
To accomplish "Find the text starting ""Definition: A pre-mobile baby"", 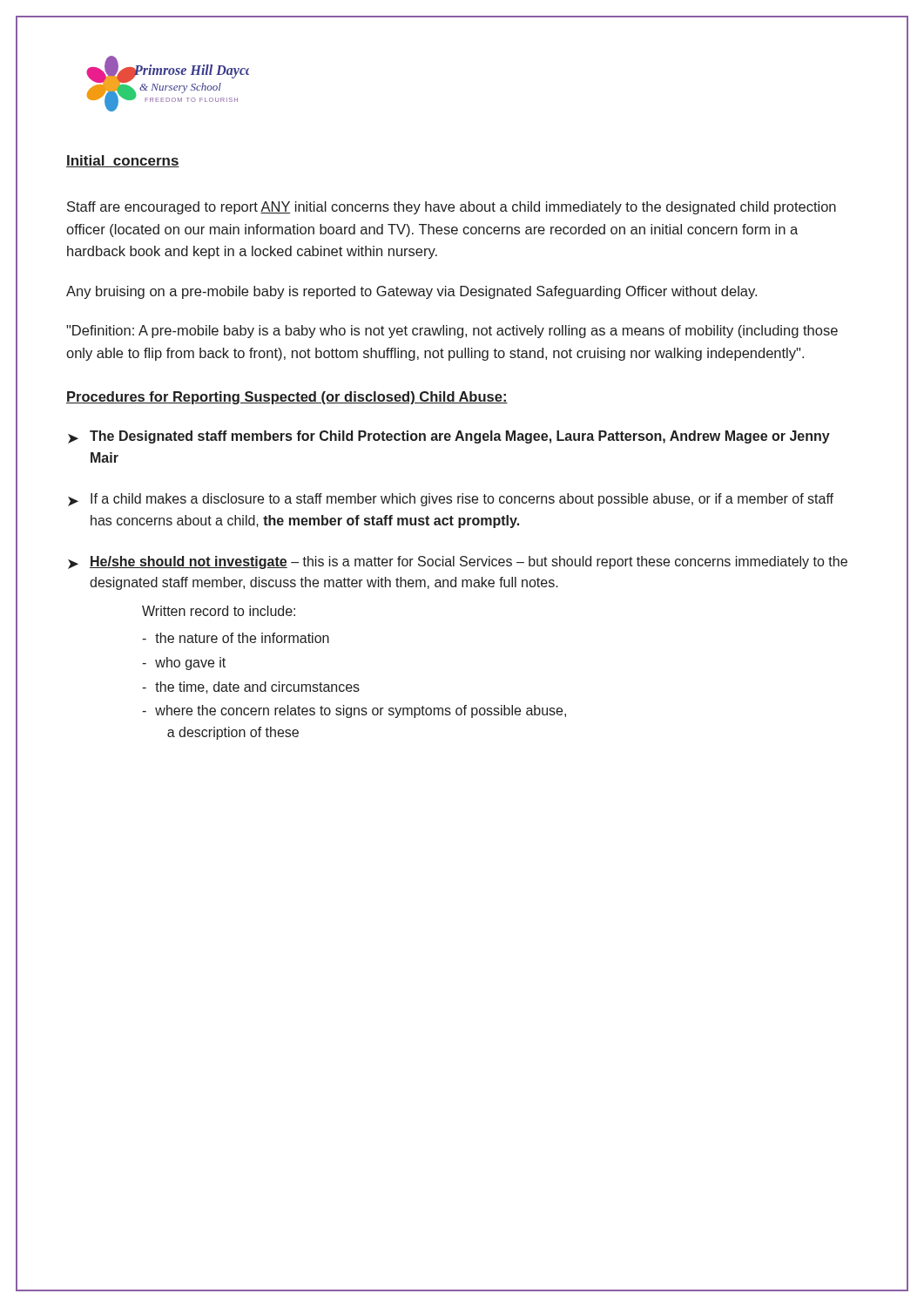I will coord(452,342).
